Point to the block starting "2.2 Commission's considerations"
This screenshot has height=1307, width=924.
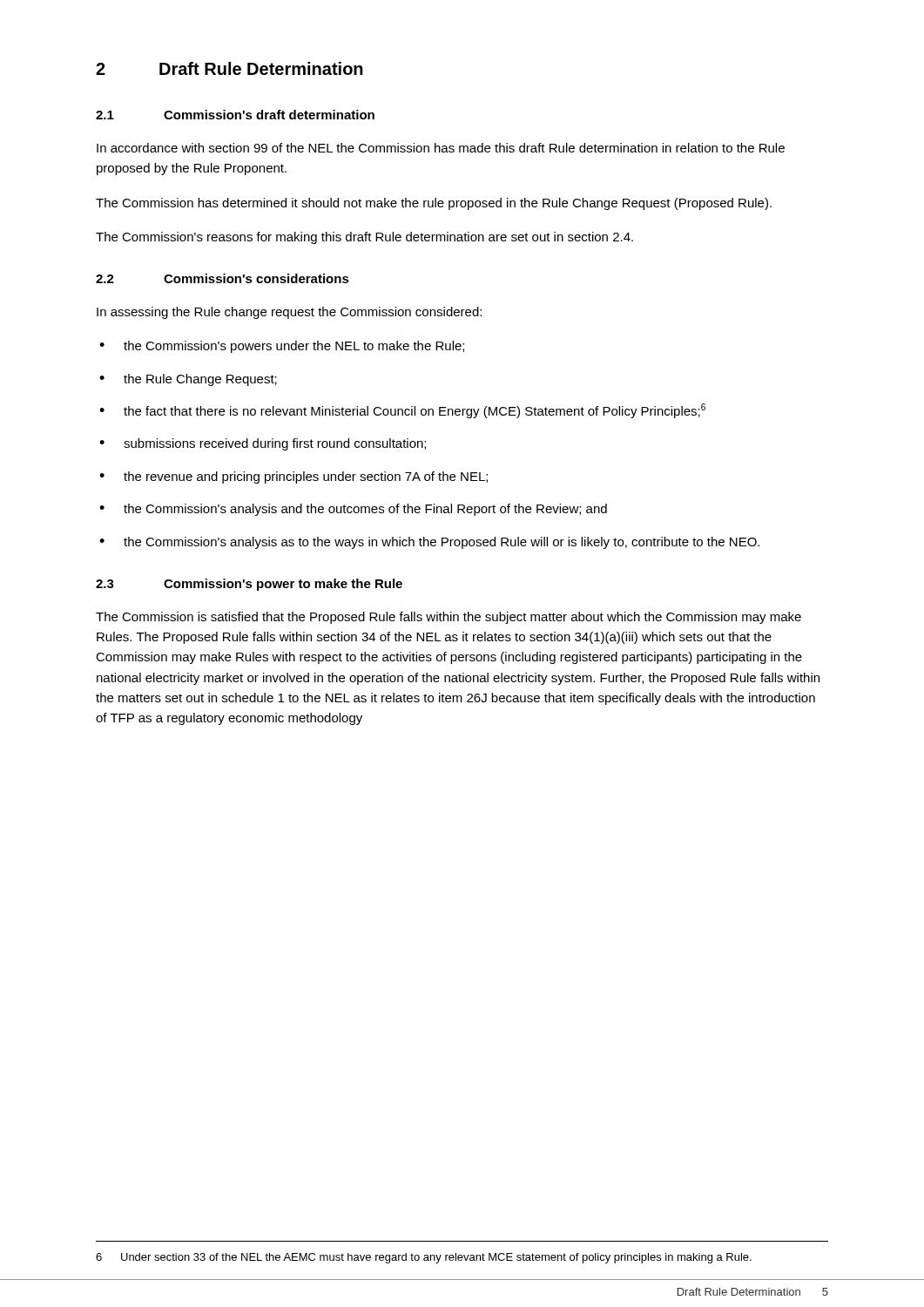(222, 278)
